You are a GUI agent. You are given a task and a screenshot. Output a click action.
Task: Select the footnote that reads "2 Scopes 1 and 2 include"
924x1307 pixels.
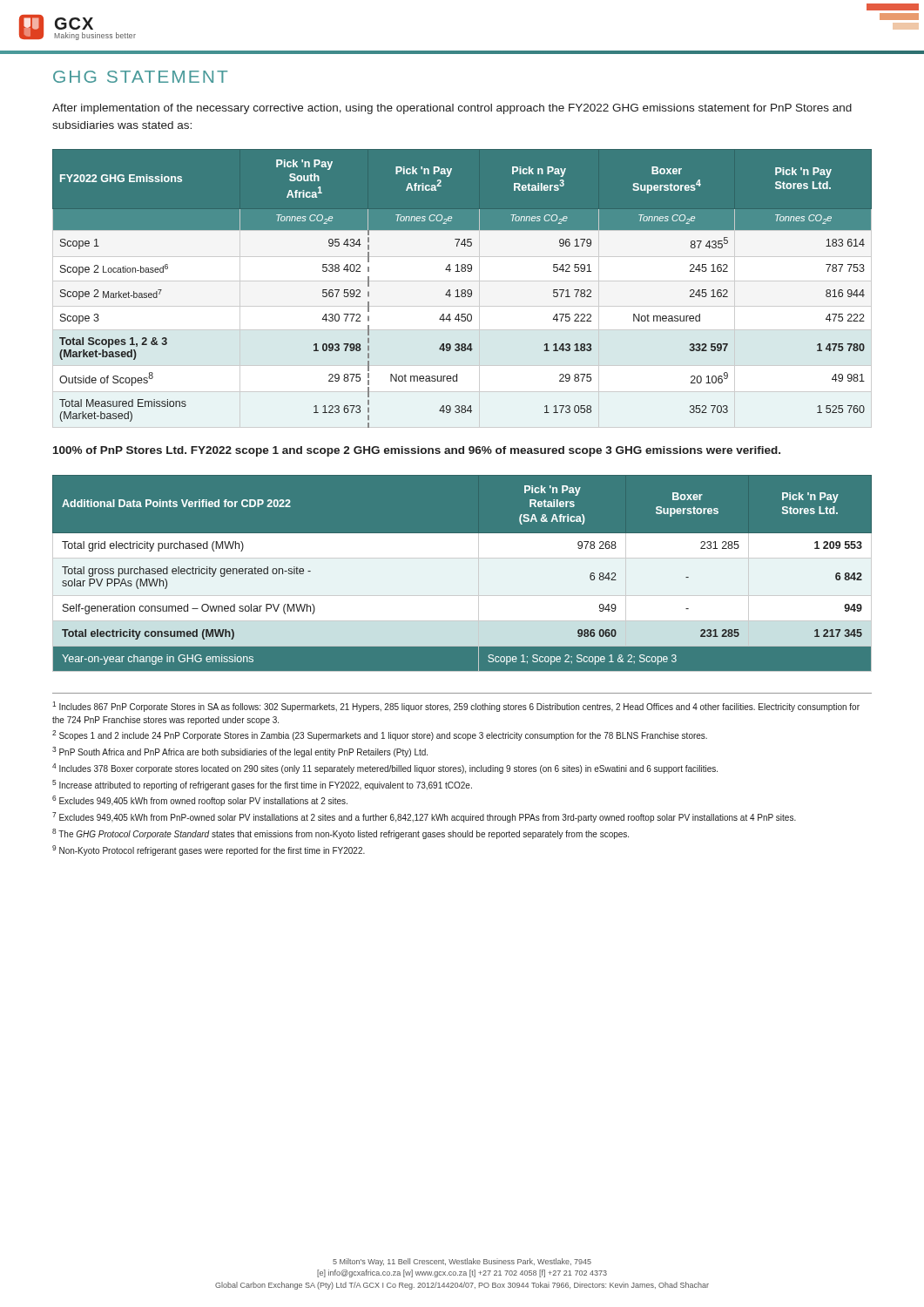[x=380, y=735]
